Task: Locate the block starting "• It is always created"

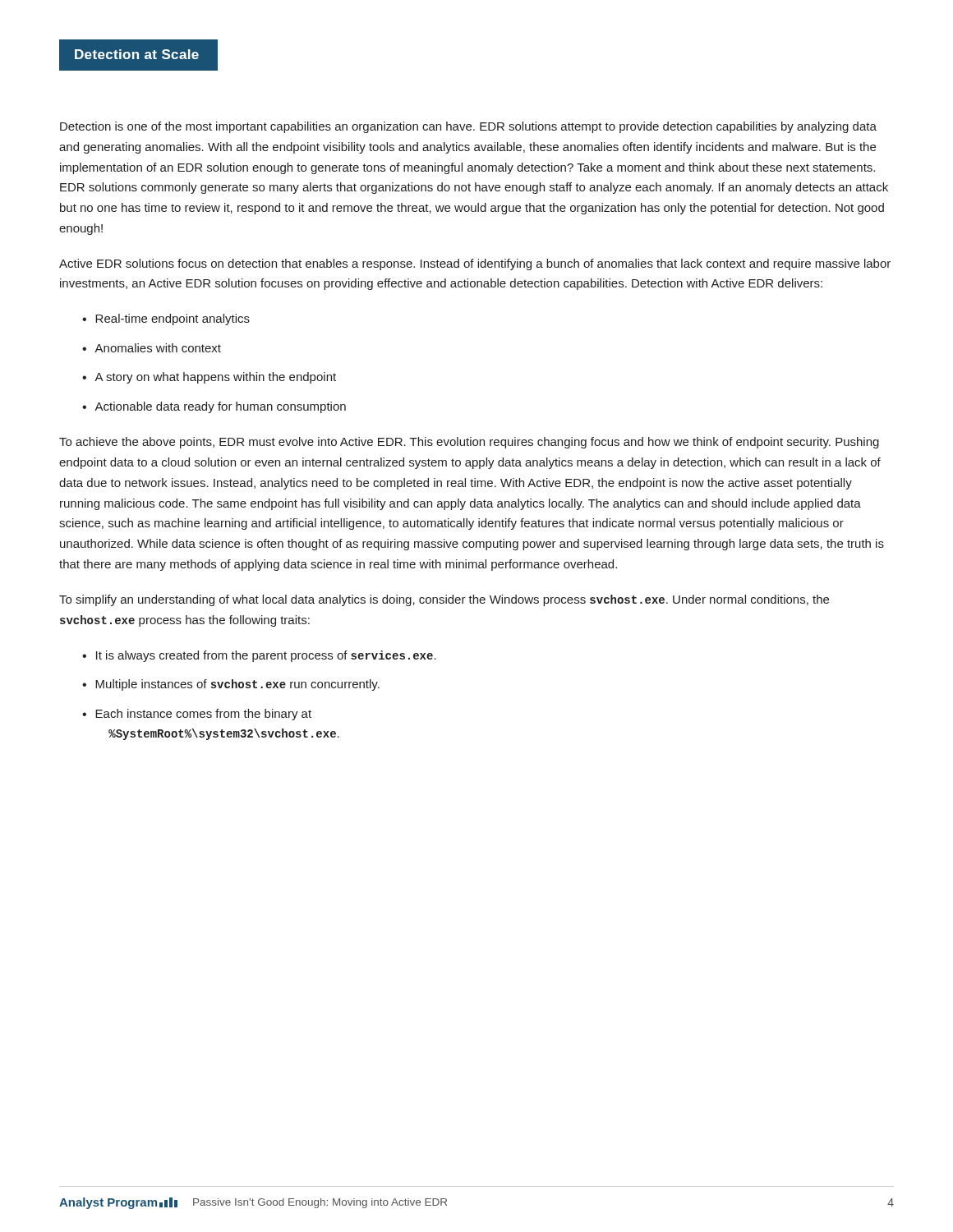Action: [x=259, y=656]
